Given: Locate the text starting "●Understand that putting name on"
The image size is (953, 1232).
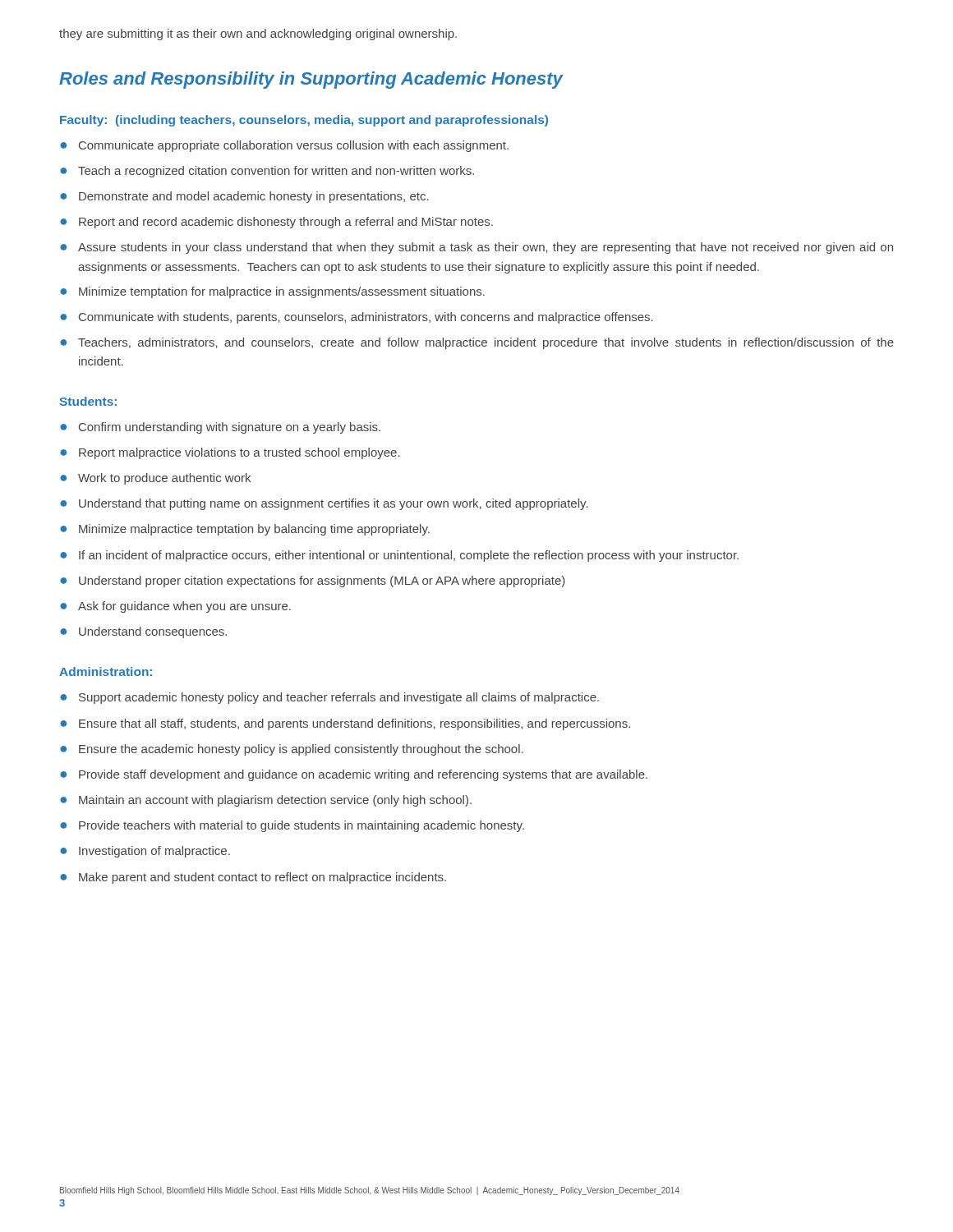Looking at the screenshot, I should click(324, 504).
